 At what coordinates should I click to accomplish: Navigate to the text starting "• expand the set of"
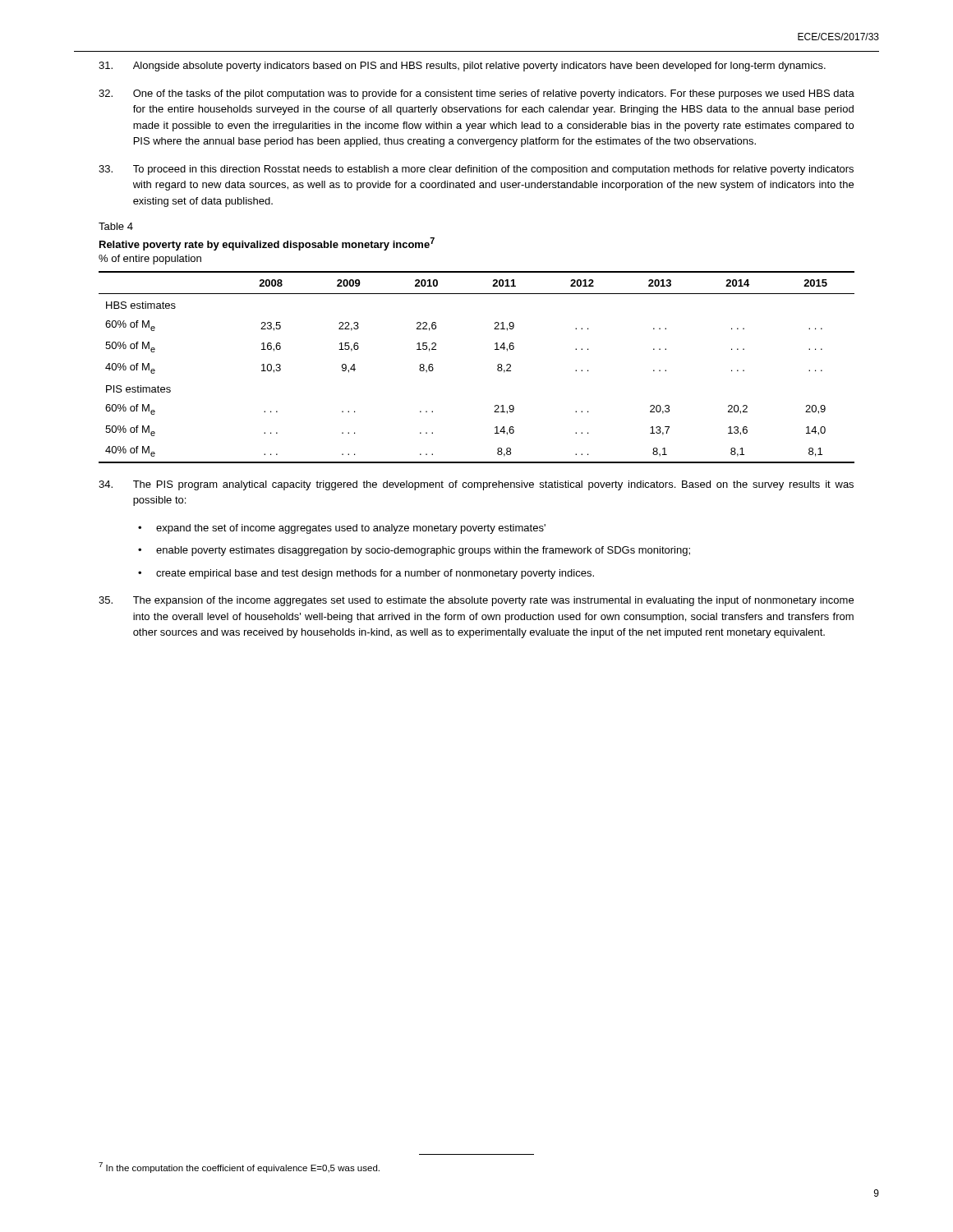(492, 528)
